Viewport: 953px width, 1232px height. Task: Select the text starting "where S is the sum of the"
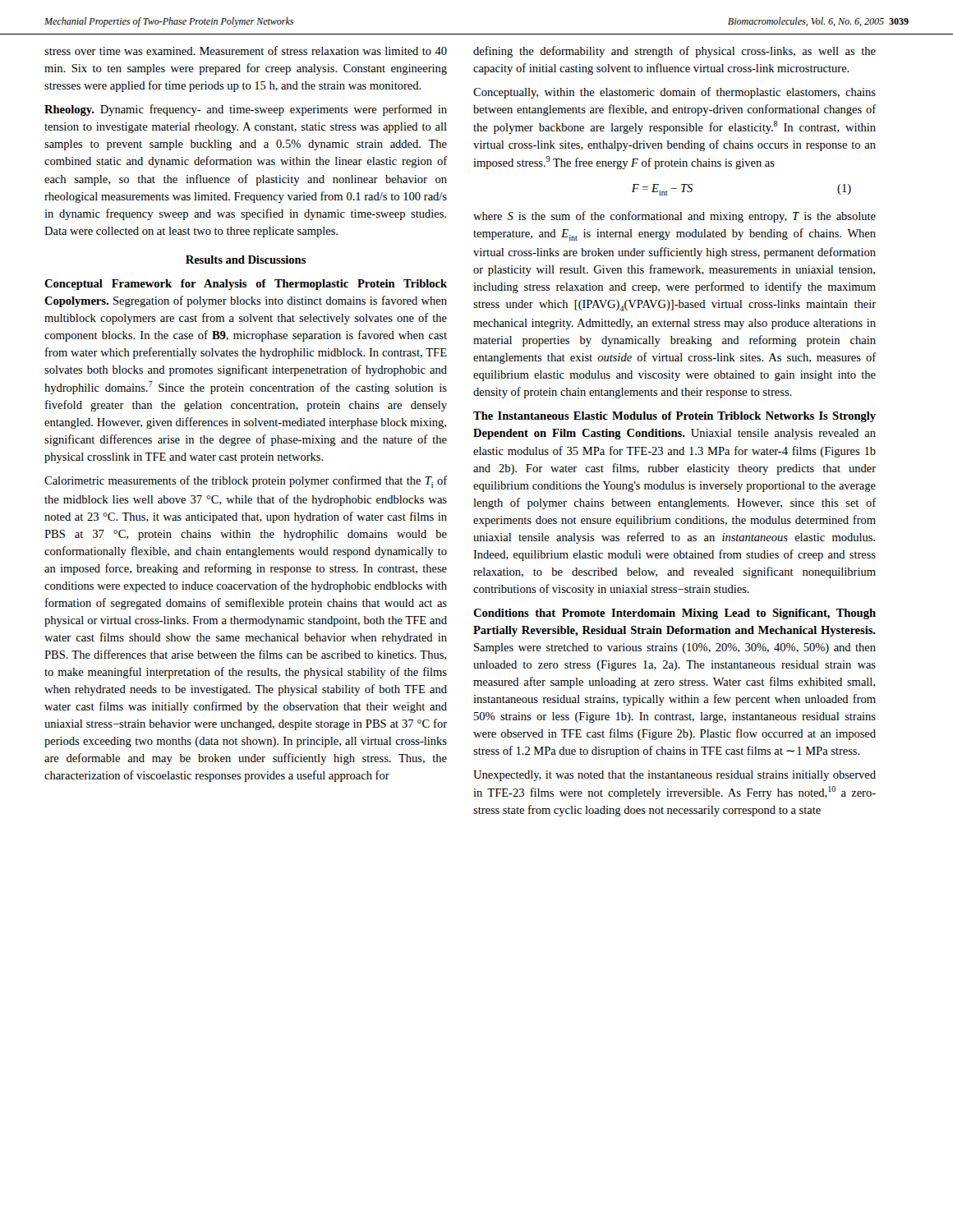(x=675, y=304)
